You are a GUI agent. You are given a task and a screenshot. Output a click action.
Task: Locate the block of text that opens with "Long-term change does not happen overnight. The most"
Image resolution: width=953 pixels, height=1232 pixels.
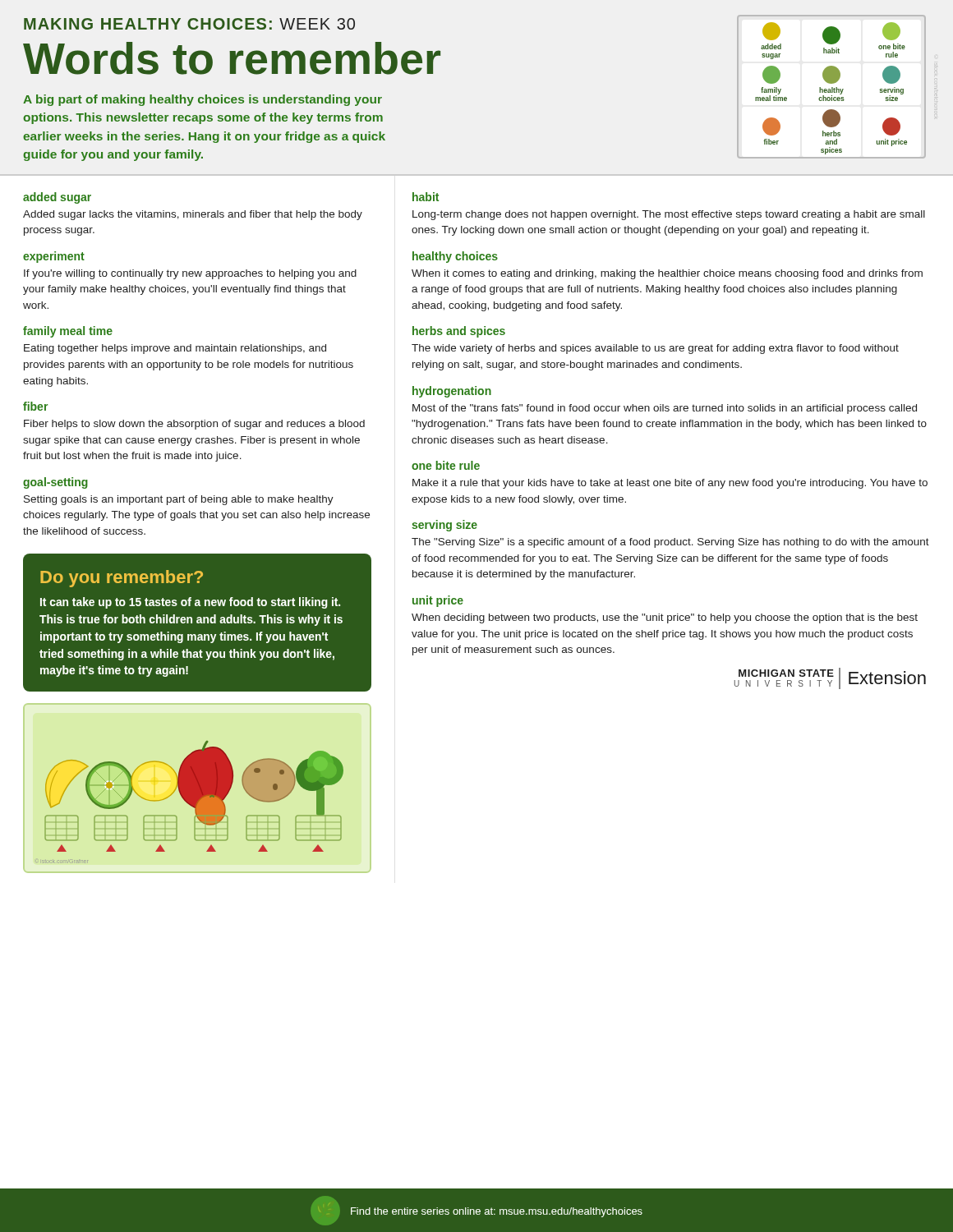point(668,222)
